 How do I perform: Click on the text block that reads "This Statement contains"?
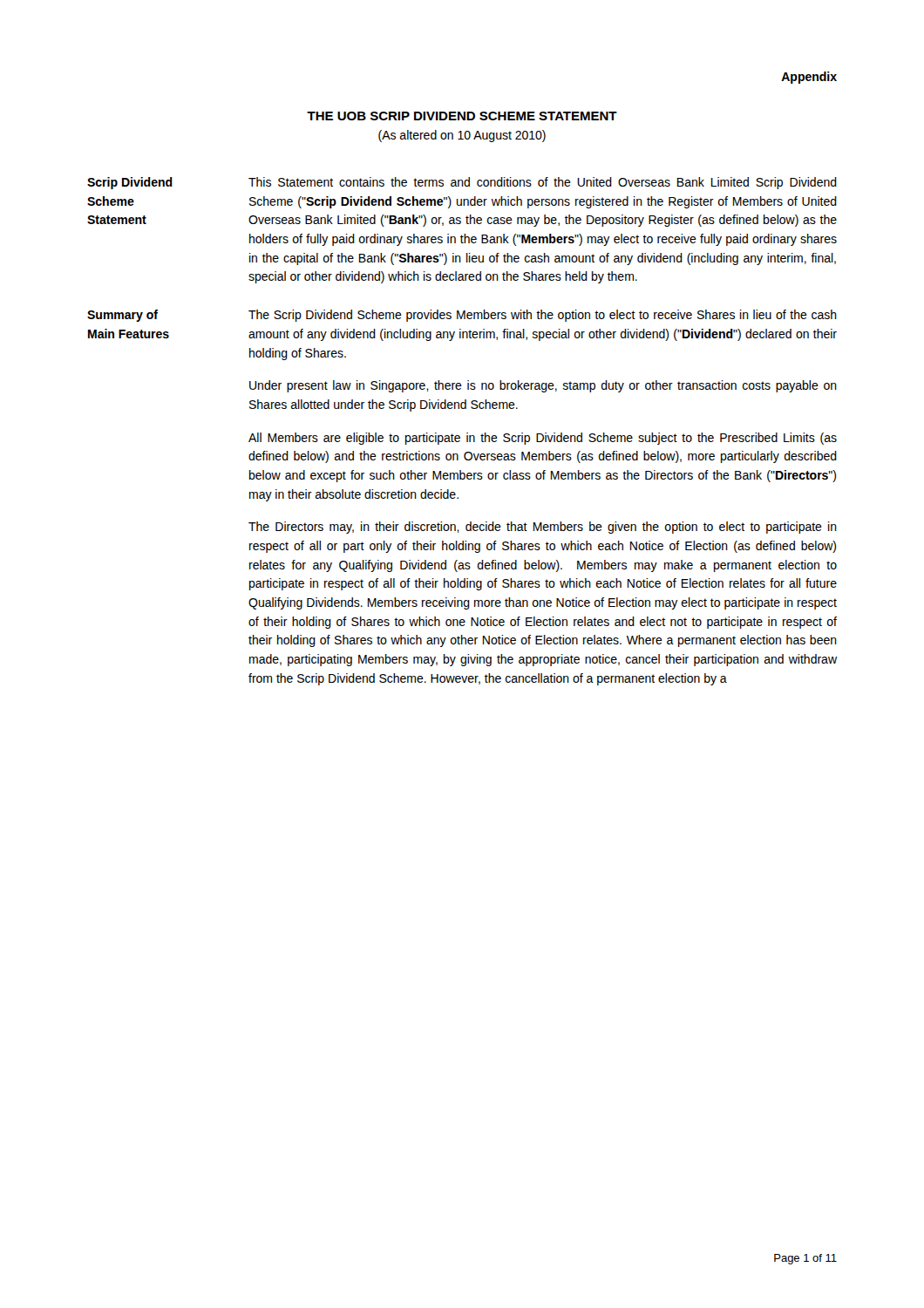(543, 230)
